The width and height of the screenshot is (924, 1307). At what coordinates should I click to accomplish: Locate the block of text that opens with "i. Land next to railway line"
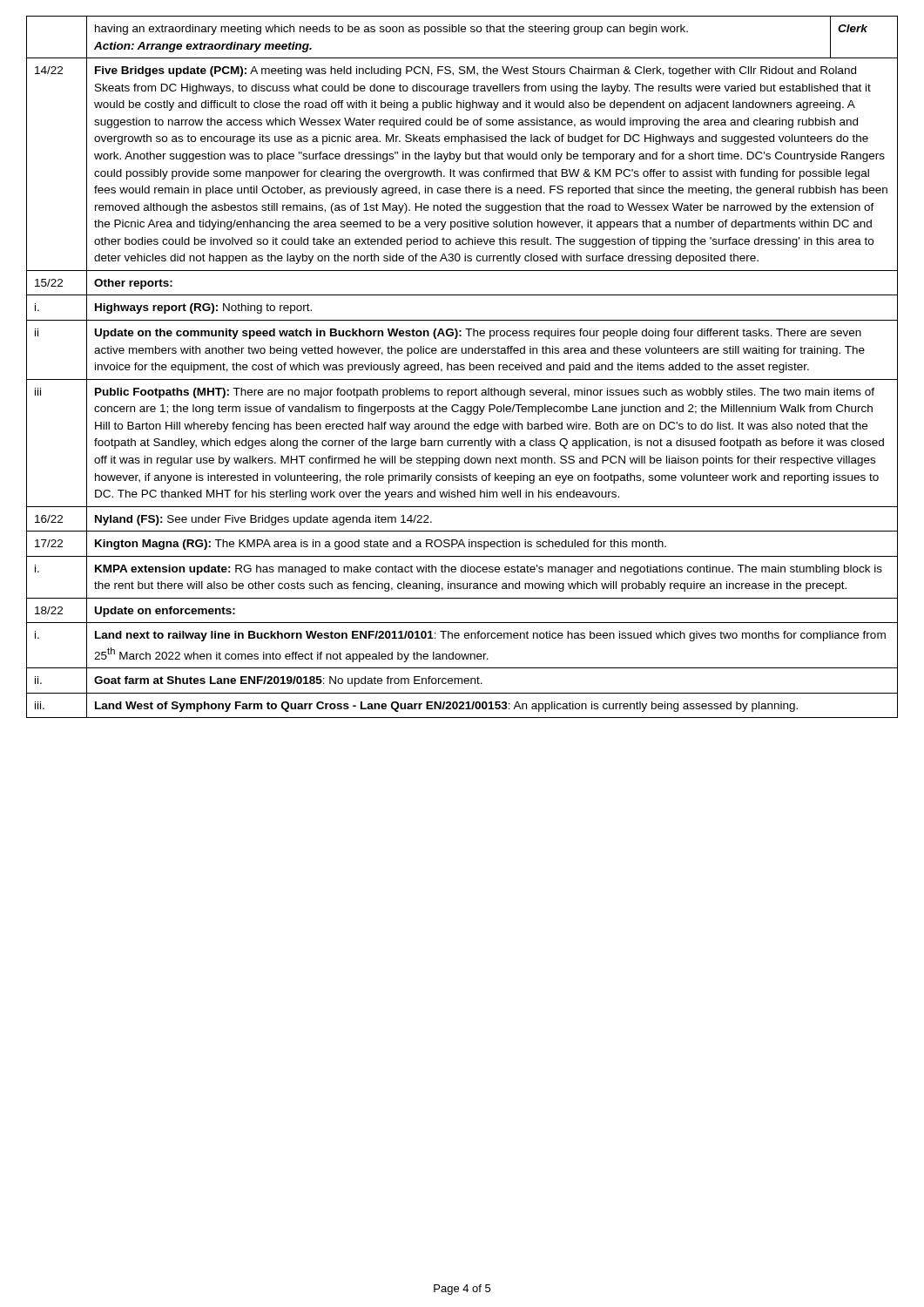(x=462, y=645)
